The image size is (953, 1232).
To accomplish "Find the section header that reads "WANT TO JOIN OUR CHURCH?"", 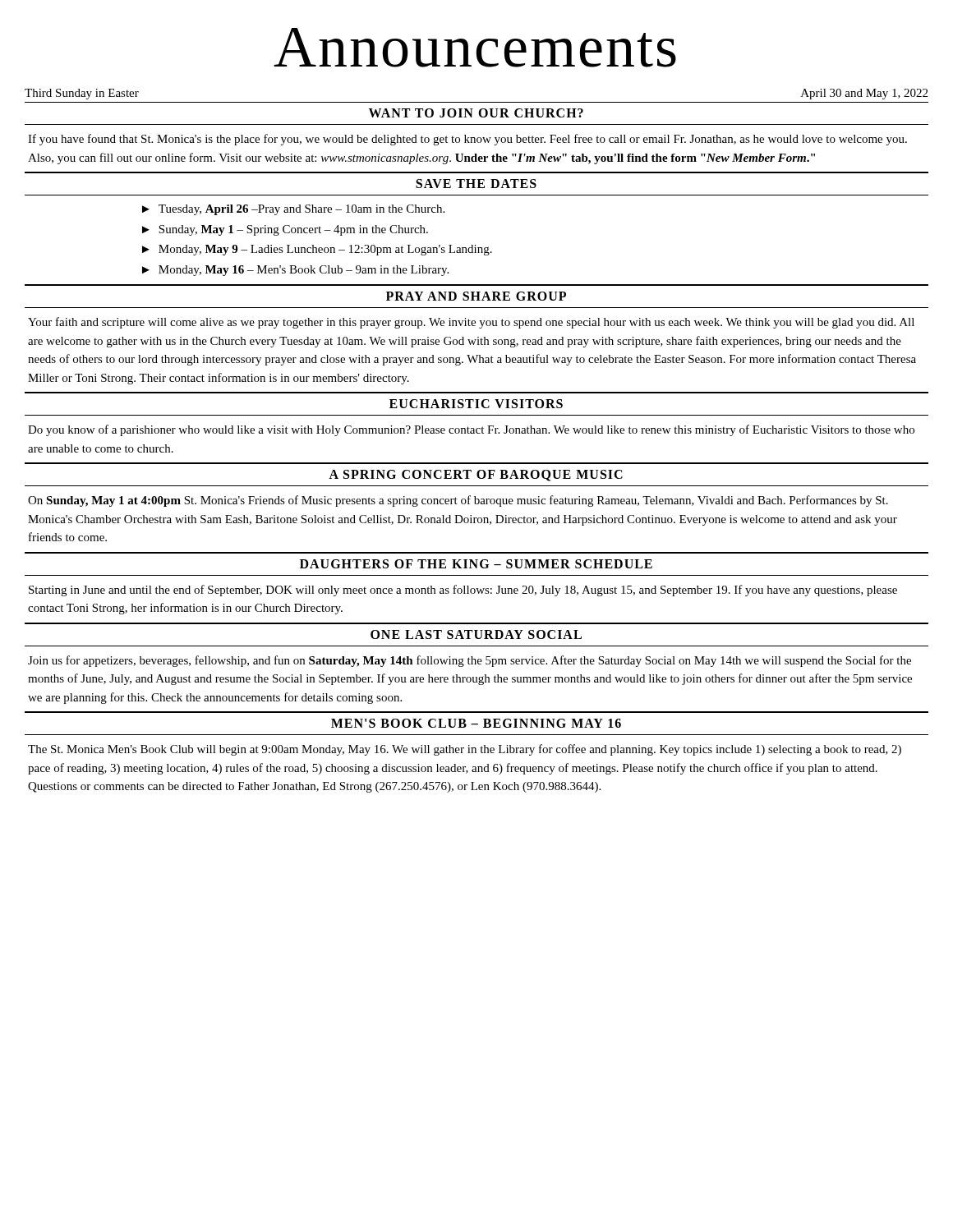I will point(476,113).
